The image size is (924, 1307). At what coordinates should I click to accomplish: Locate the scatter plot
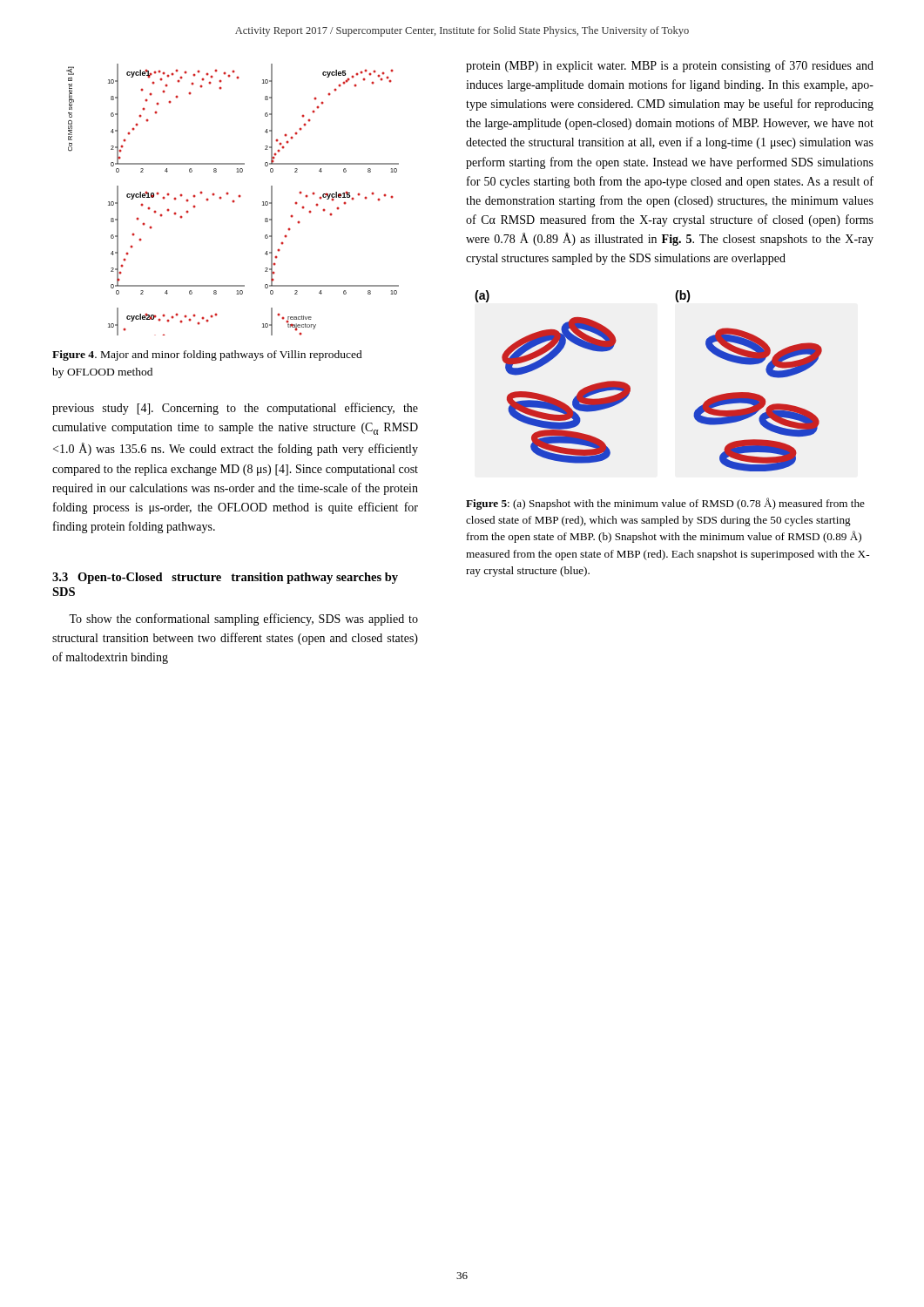(235, 198)
